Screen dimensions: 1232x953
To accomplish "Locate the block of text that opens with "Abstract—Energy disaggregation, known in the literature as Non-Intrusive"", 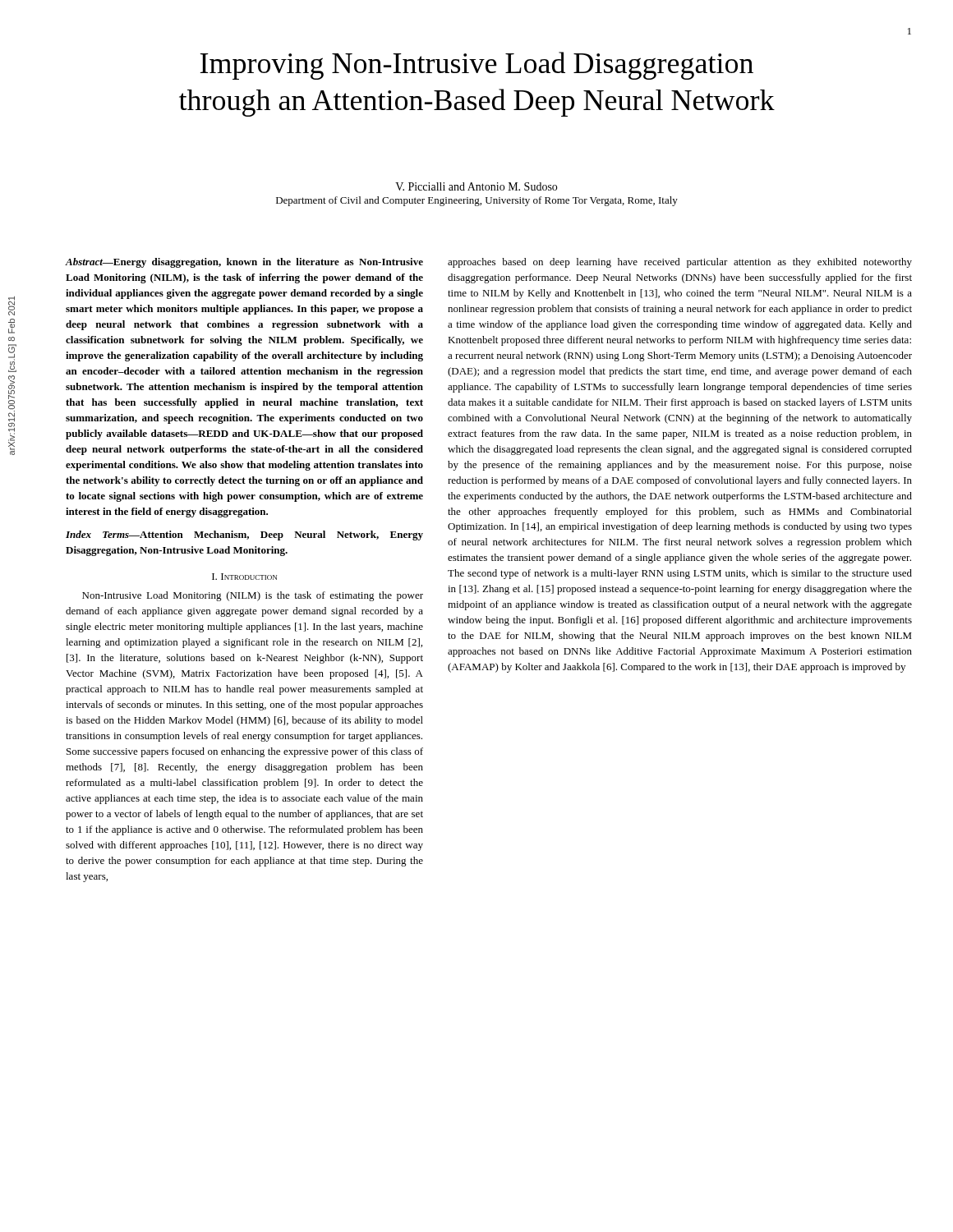I will pos(244,387).
